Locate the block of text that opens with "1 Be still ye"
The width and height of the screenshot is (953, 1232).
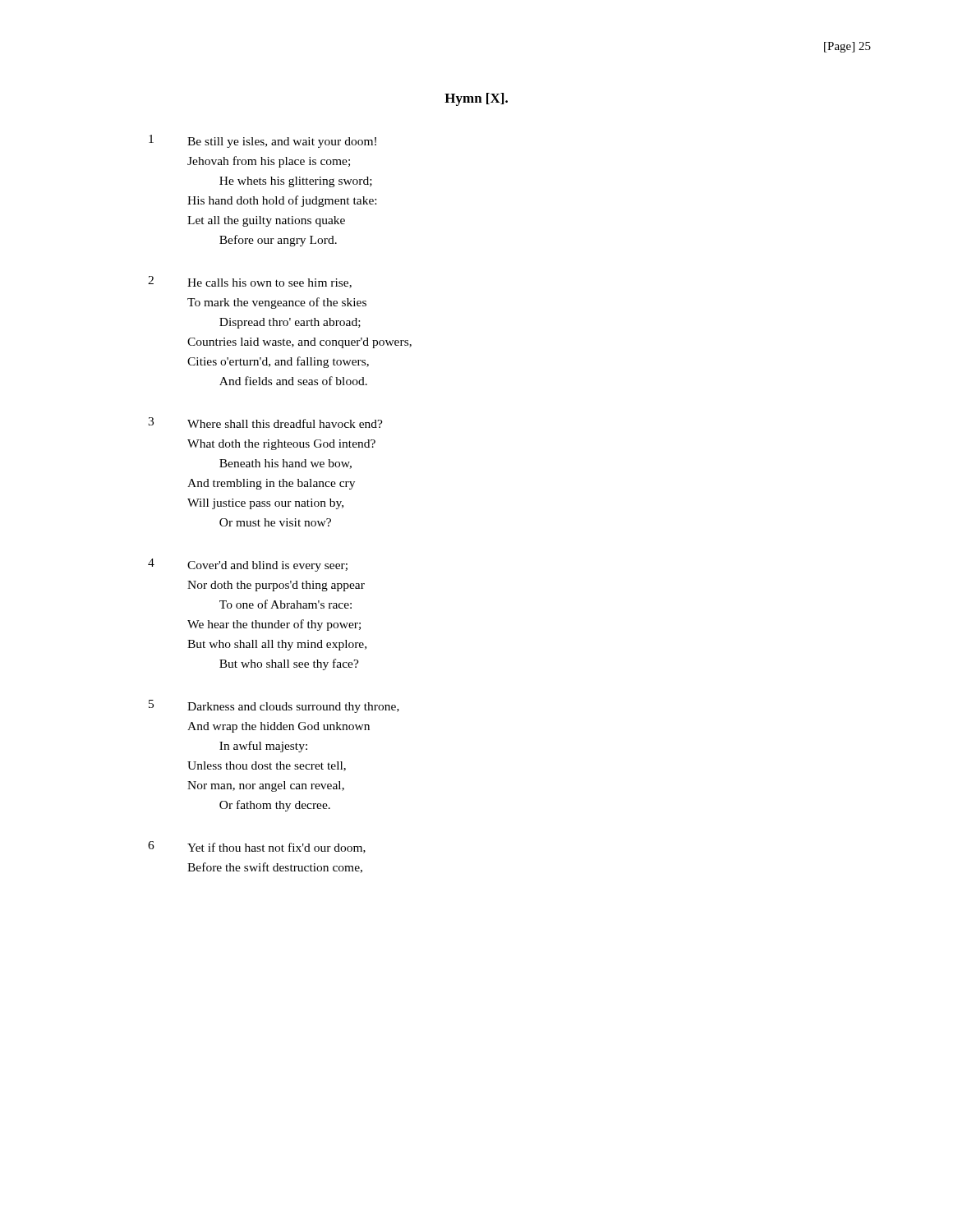coord(263,191)
